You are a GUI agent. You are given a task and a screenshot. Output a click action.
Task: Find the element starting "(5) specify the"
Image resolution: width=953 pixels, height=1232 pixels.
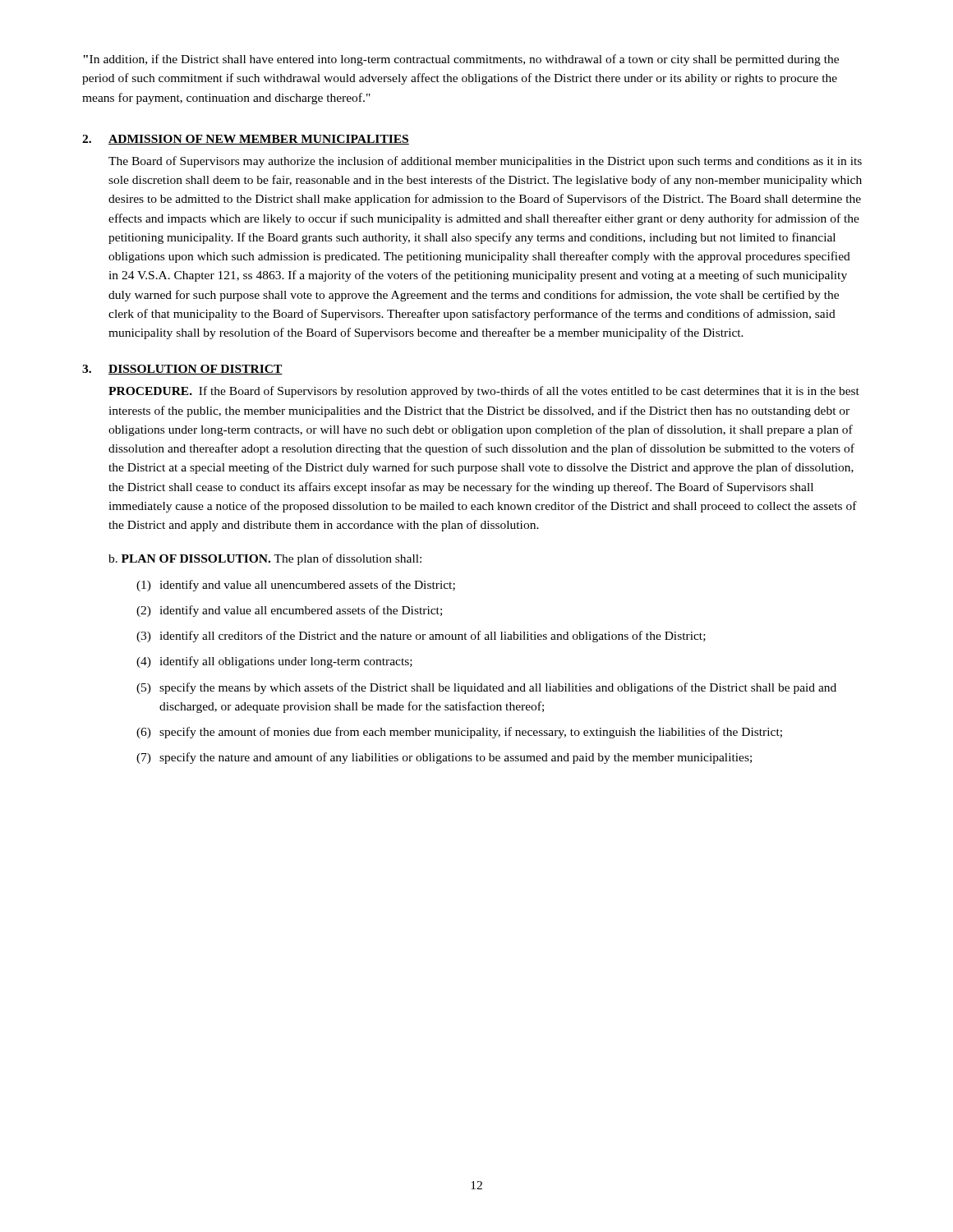coord(494,696)
